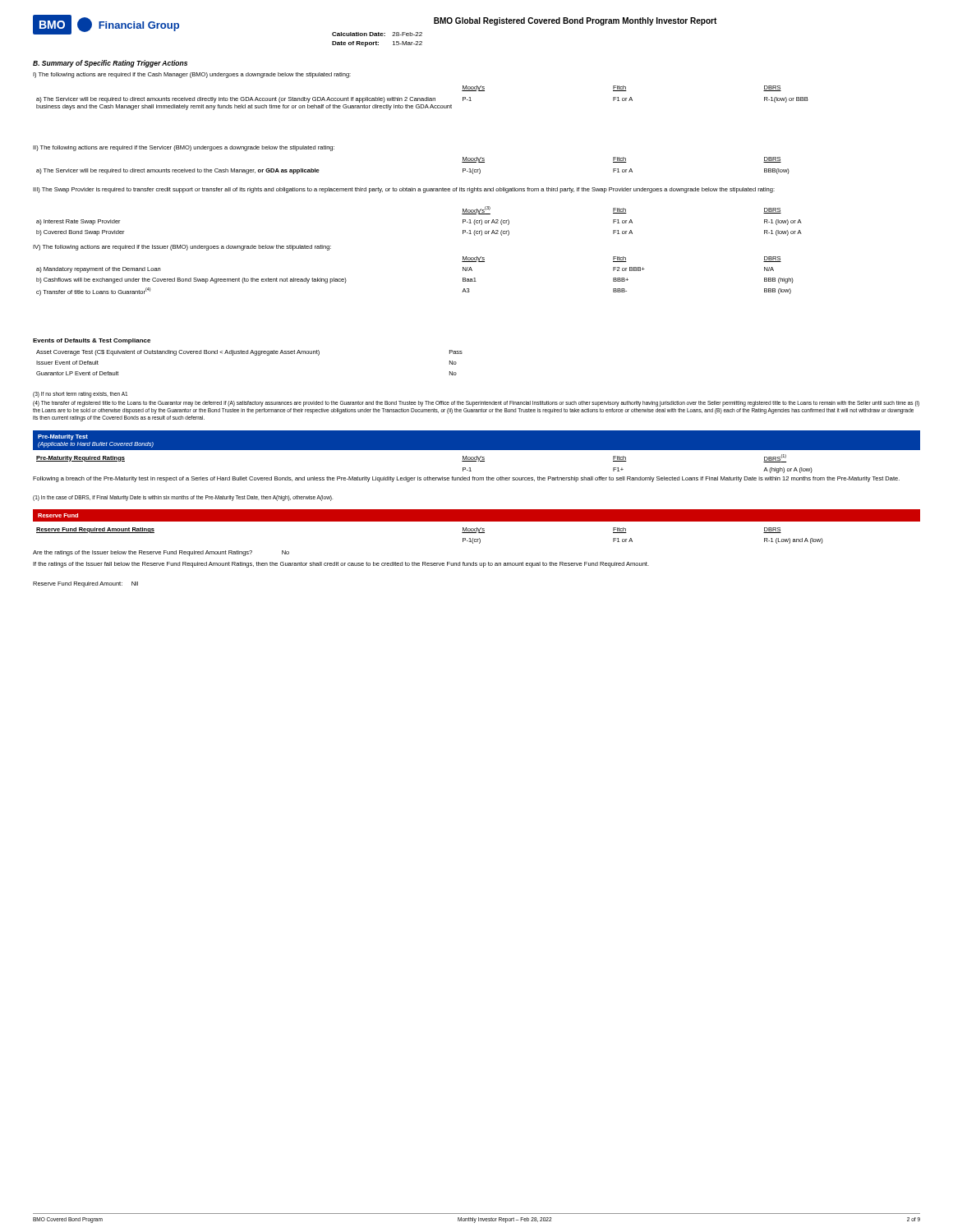Select the passage starting "(3) If no short term rating exists, then"
Image resolution: width=953 pixels, height=1232 pixels.
(80, 394)
